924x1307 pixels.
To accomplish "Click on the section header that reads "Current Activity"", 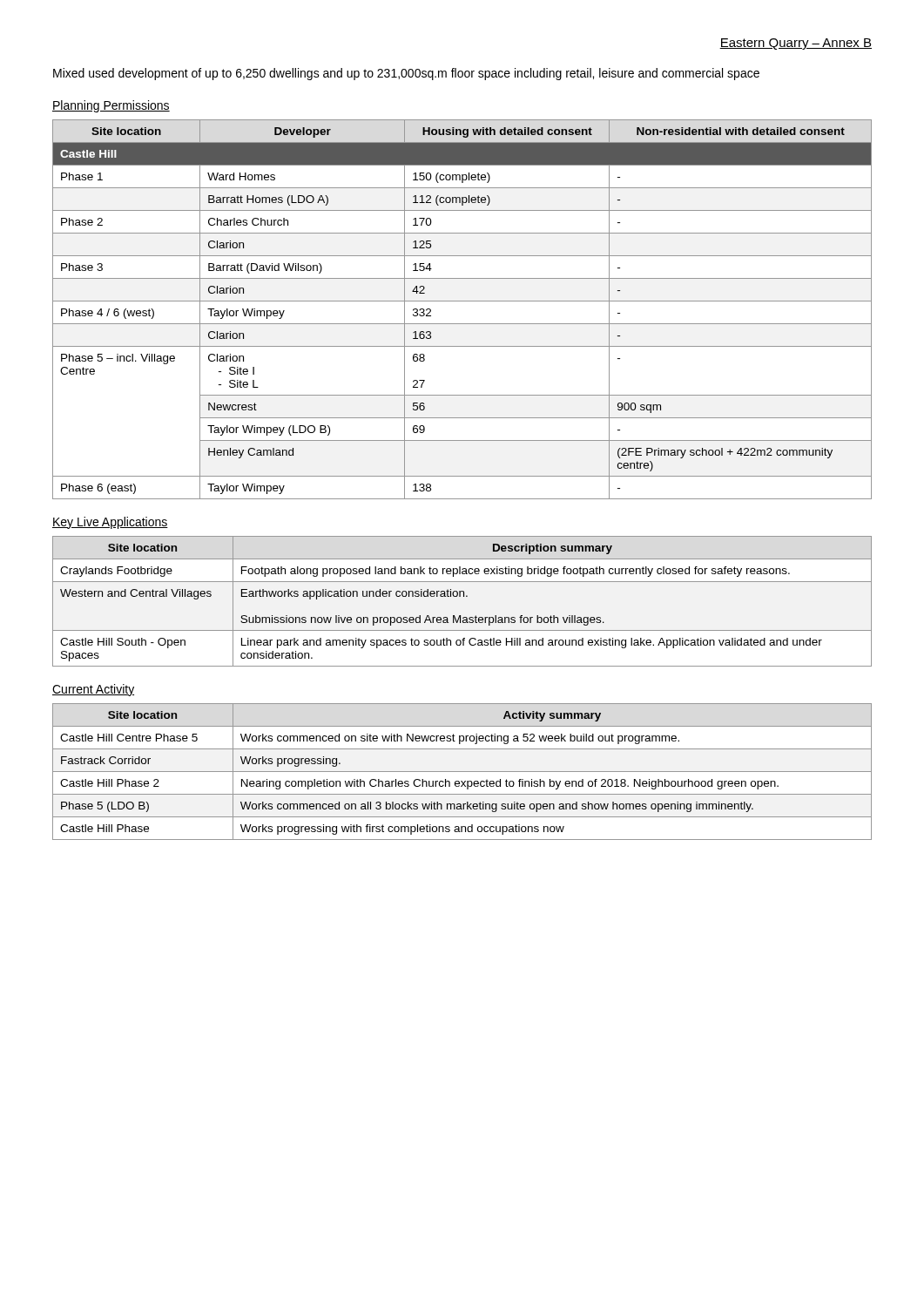I will pyautogui.click(x=93, y=689).
